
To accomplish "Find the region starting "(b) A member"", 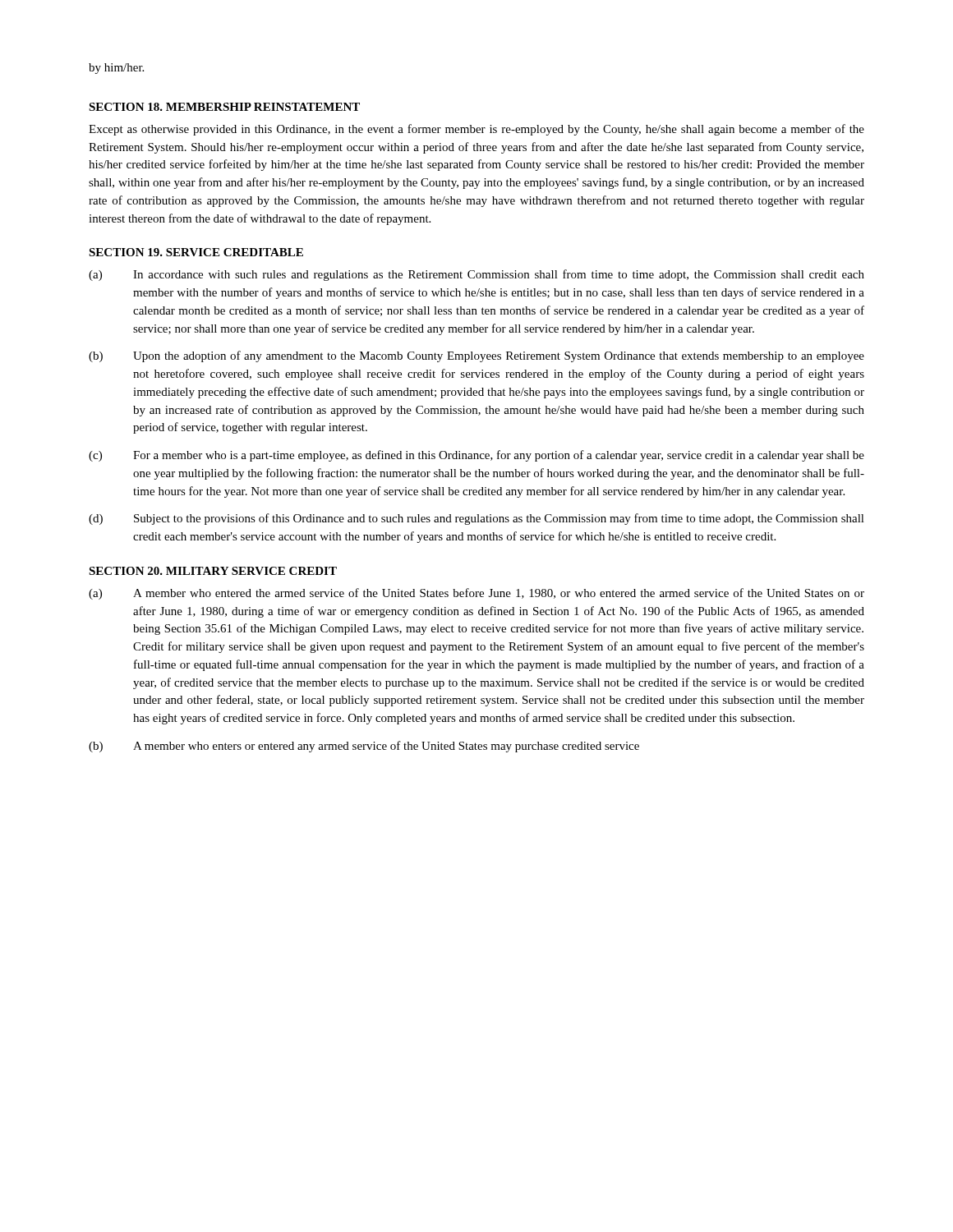I will click(476, 746).
